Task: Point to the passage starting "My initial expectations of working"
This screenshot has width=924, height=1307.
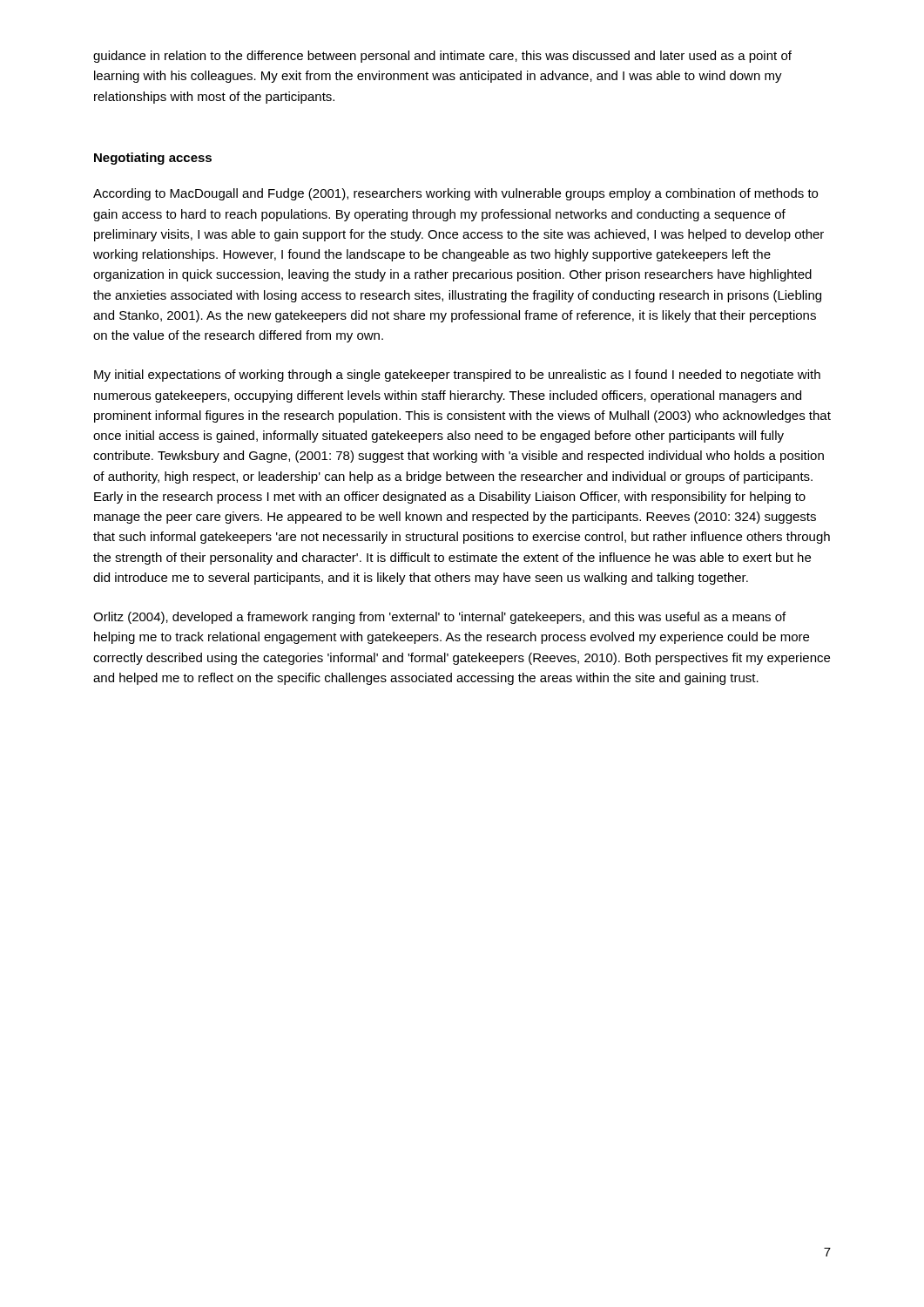Action: [x=462, y=476]
